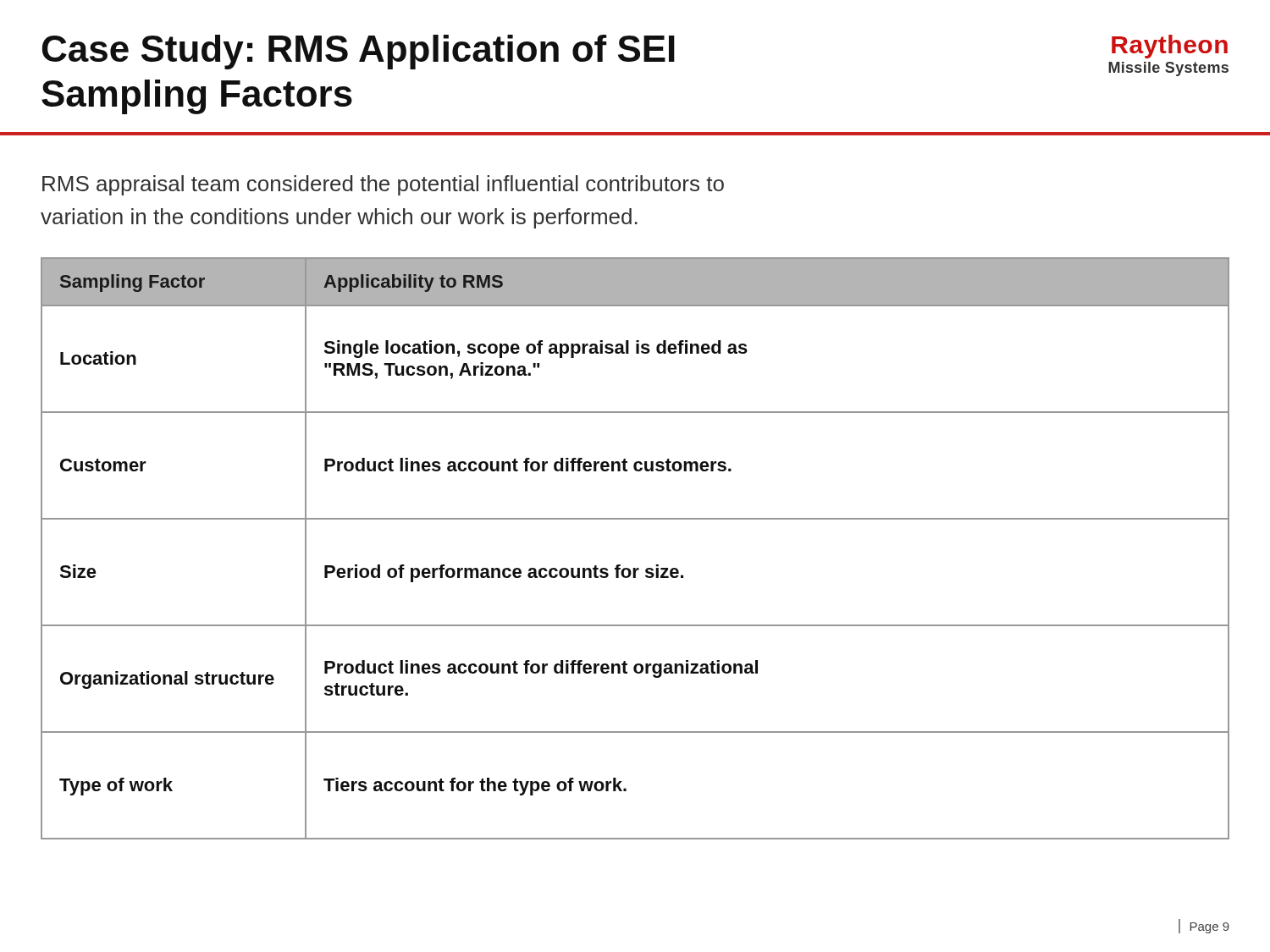Click the title that begins "Case Study: RMS"
The width and height of the screenshot is (1270, 952).
(359, 72)
